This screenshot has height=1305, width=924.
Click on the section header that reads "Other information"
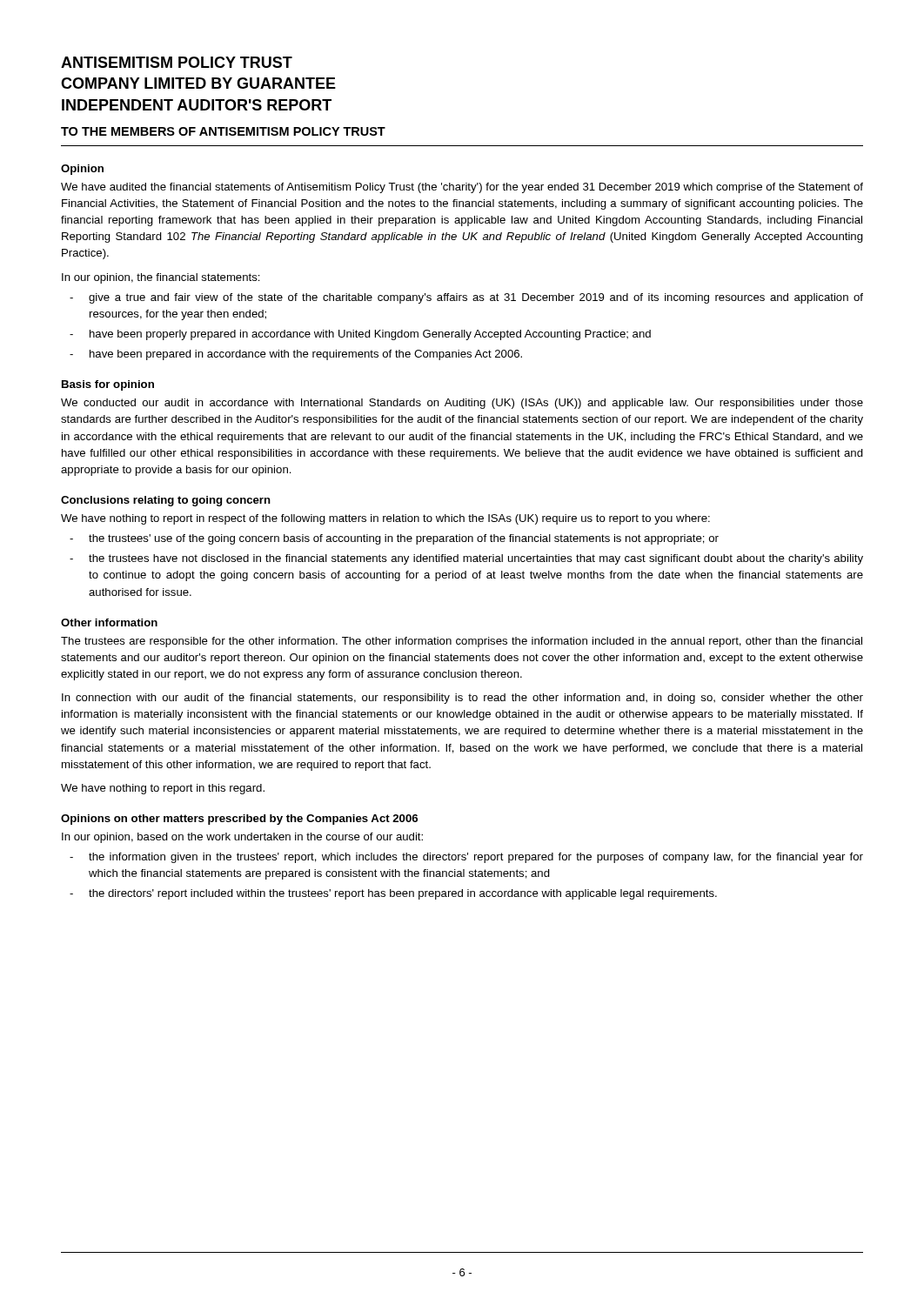(x=109, y=622)
